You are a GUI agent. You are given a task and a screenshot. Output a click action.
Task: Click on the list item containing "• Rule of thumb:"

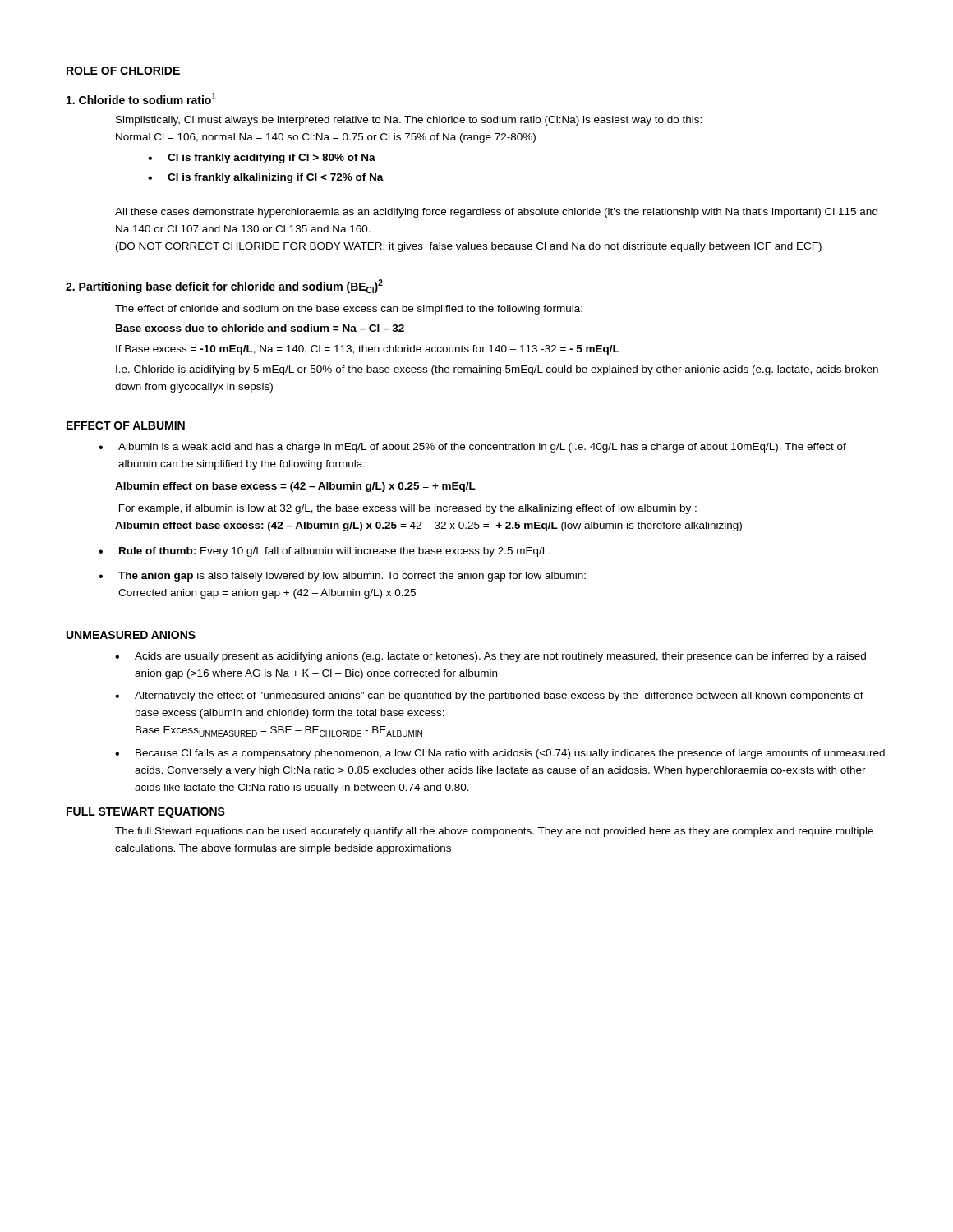[325, 552]
